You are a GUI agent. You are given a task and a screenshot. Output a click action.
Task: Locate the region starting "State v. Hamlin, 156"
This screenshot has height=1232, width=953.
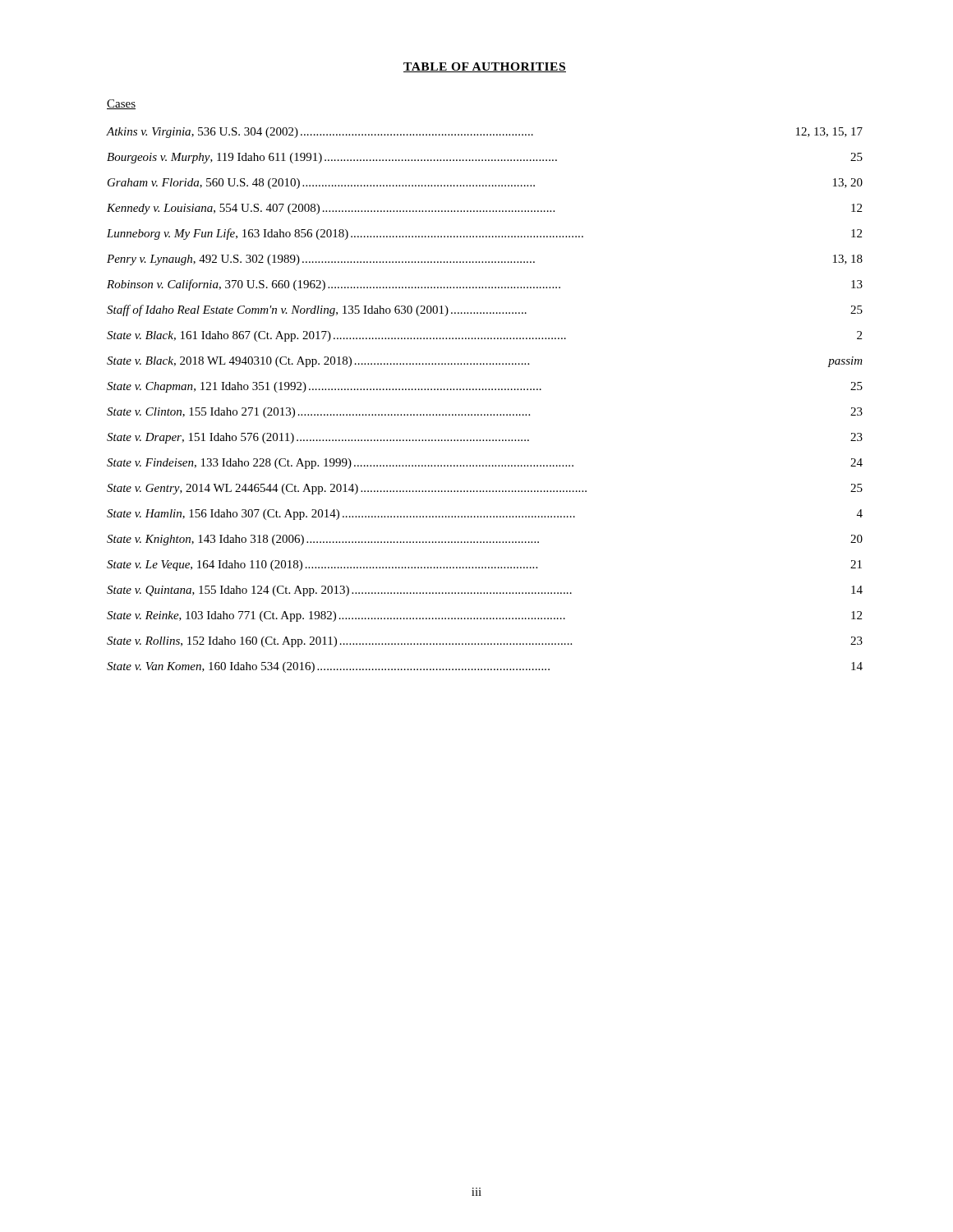(485, 514)
